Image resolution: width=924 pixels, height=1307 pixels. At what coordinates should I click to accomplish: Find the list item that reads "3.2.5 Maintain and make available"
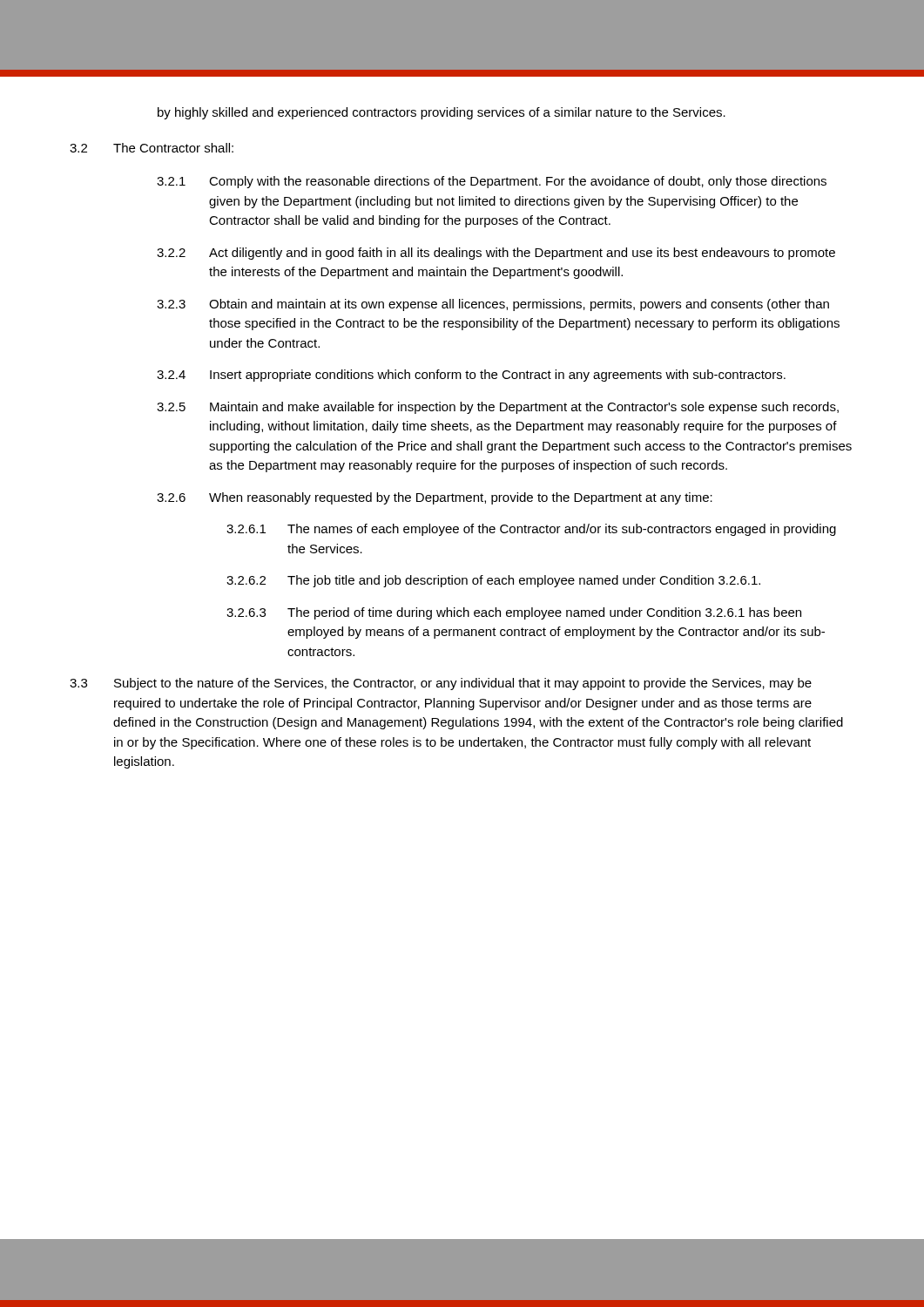(506, 436)
